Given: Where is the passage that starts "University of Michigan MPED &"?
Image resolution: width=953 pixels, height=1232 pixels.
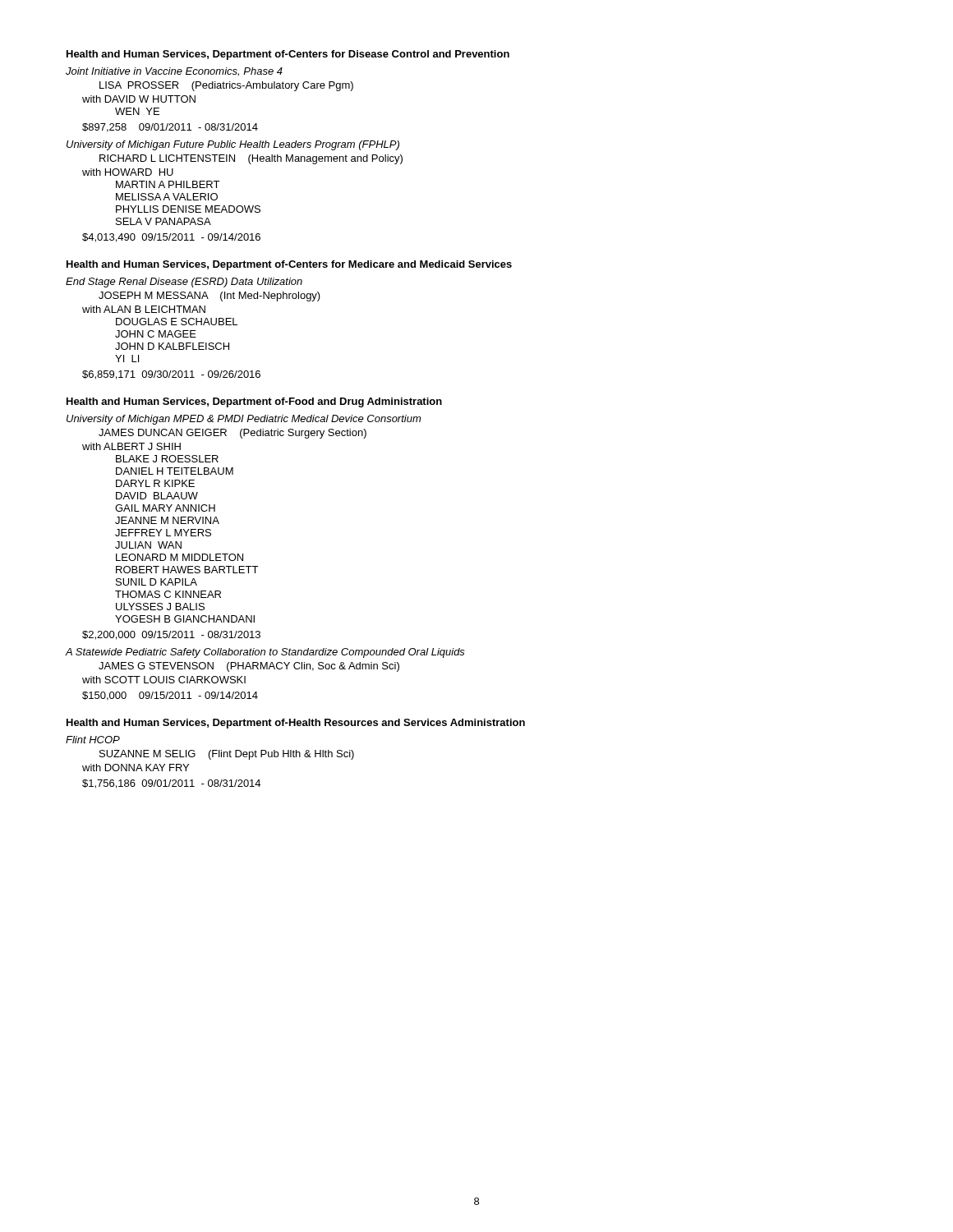Looking at the screenshot, I should 243,419.
